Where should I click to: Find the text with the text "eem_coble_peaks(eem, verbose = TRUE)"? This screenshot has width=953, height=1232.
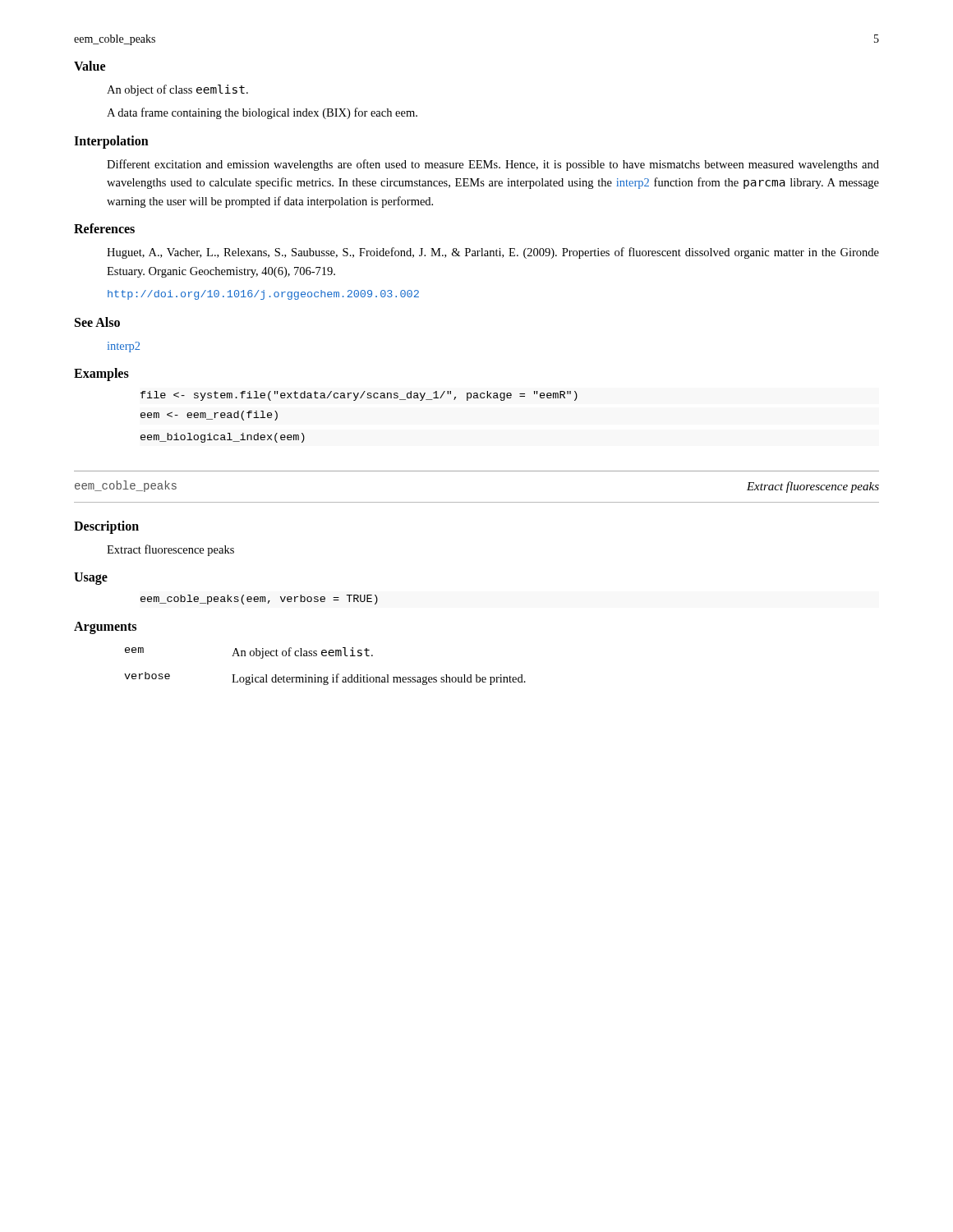259,600
